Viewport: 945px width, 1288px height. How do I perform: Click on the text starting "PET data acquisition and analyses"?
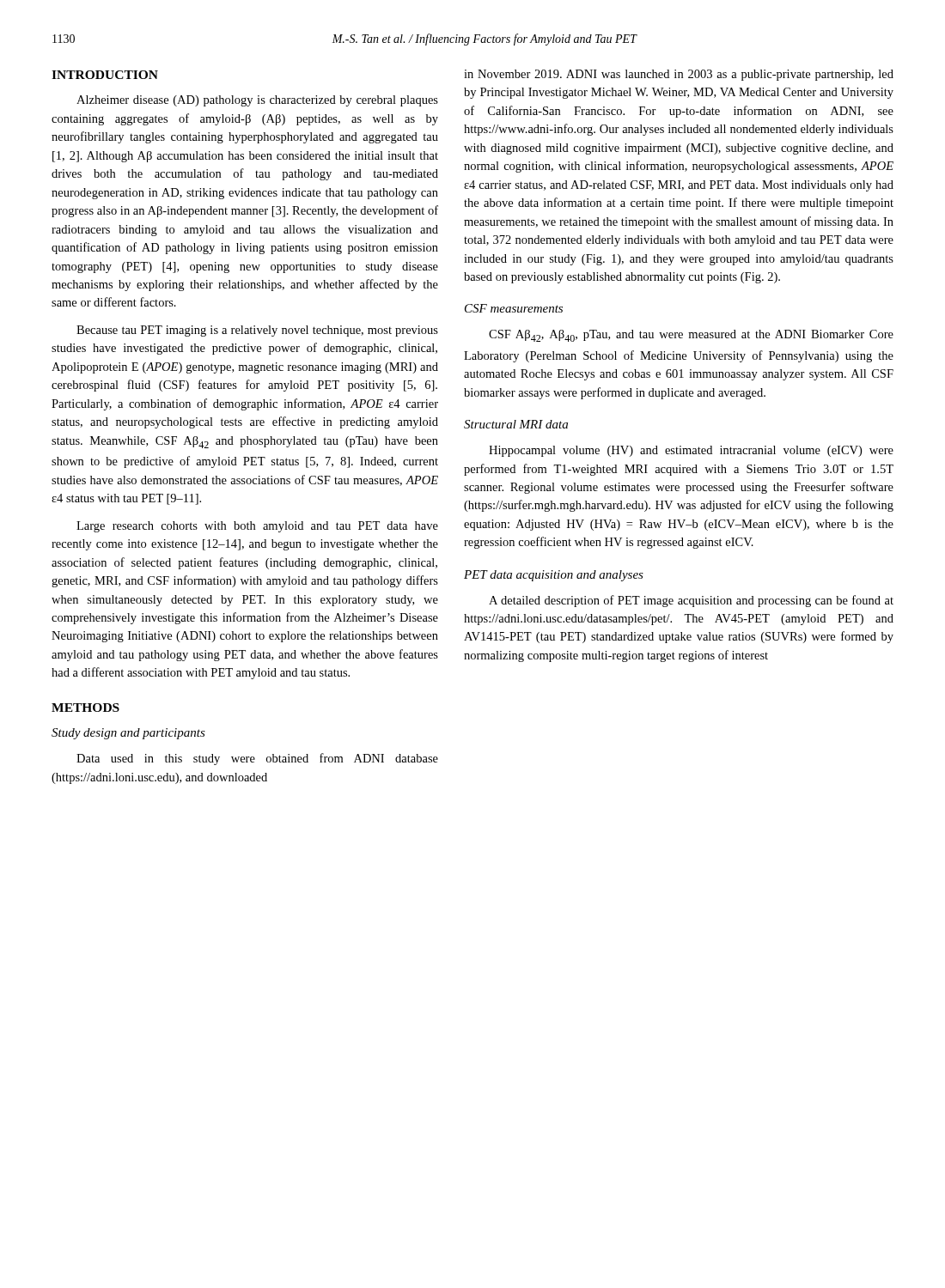554,574
